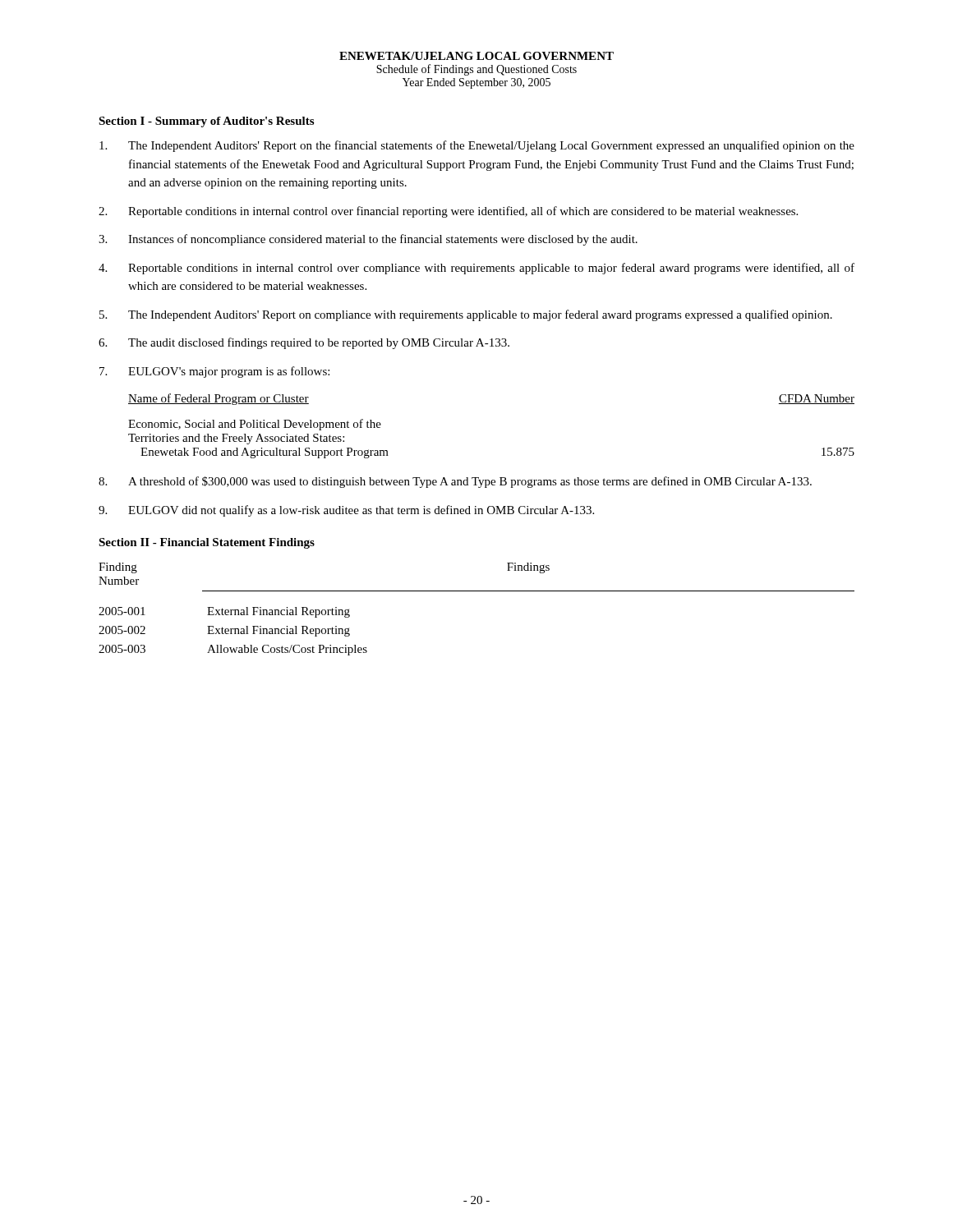Point to the passage starting "The Independent Auditors' Report on the"
Image resolution: width=953 pixels, height=1232 pixels.
tap(476, 164)
